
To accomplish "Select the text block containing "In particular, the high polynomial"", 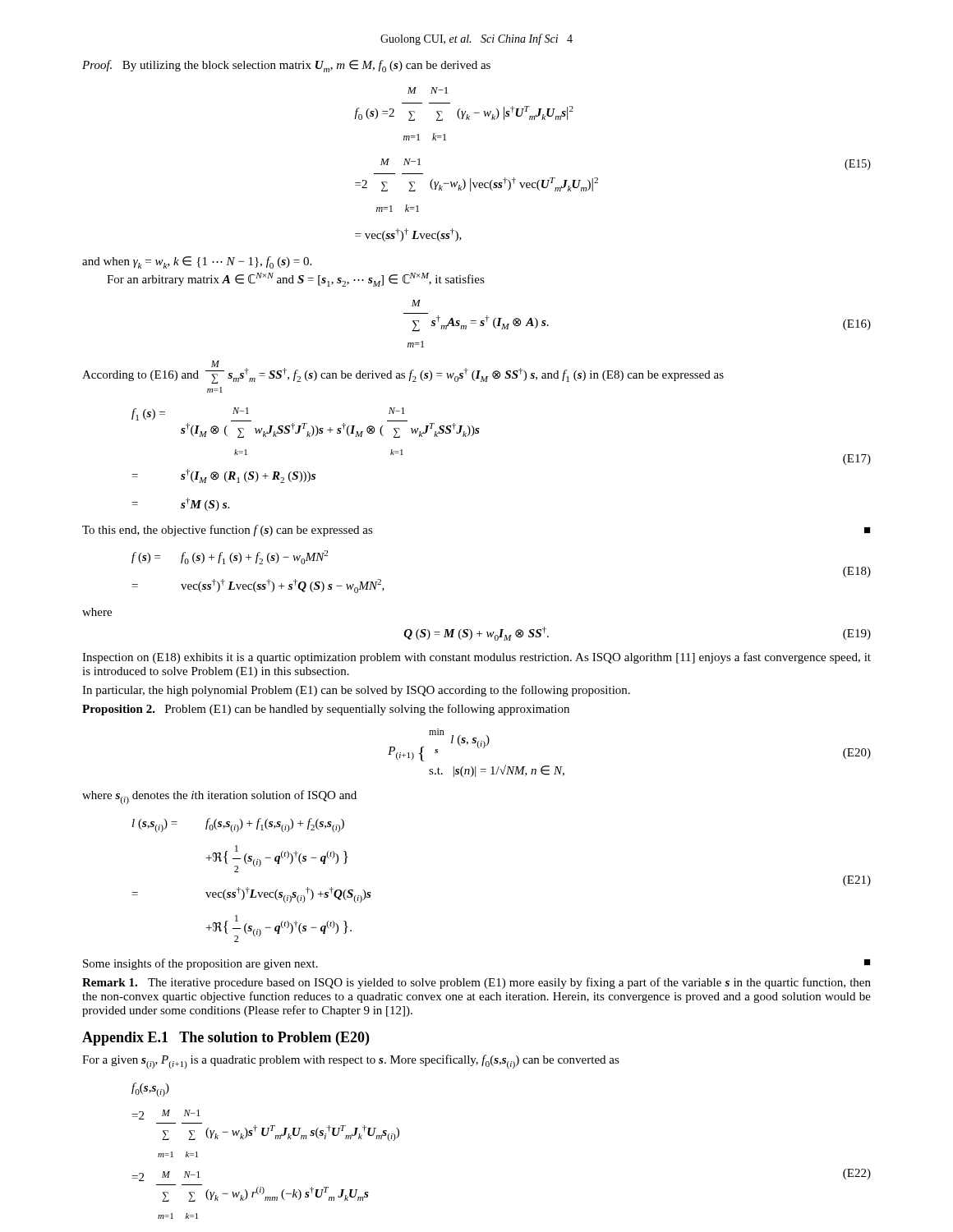I will point(356,690).
